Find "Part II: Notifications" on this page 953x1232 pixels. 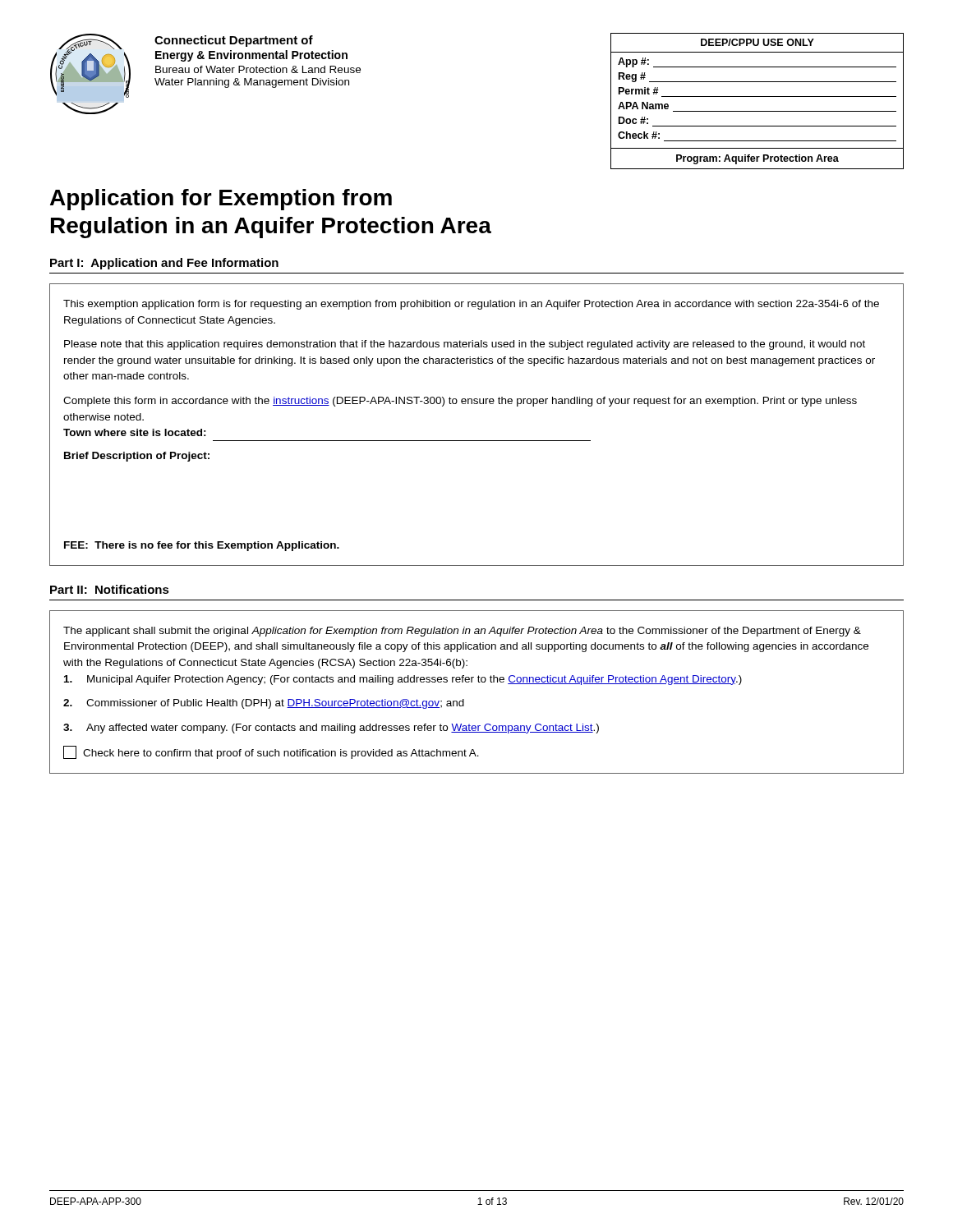(109, 589)
